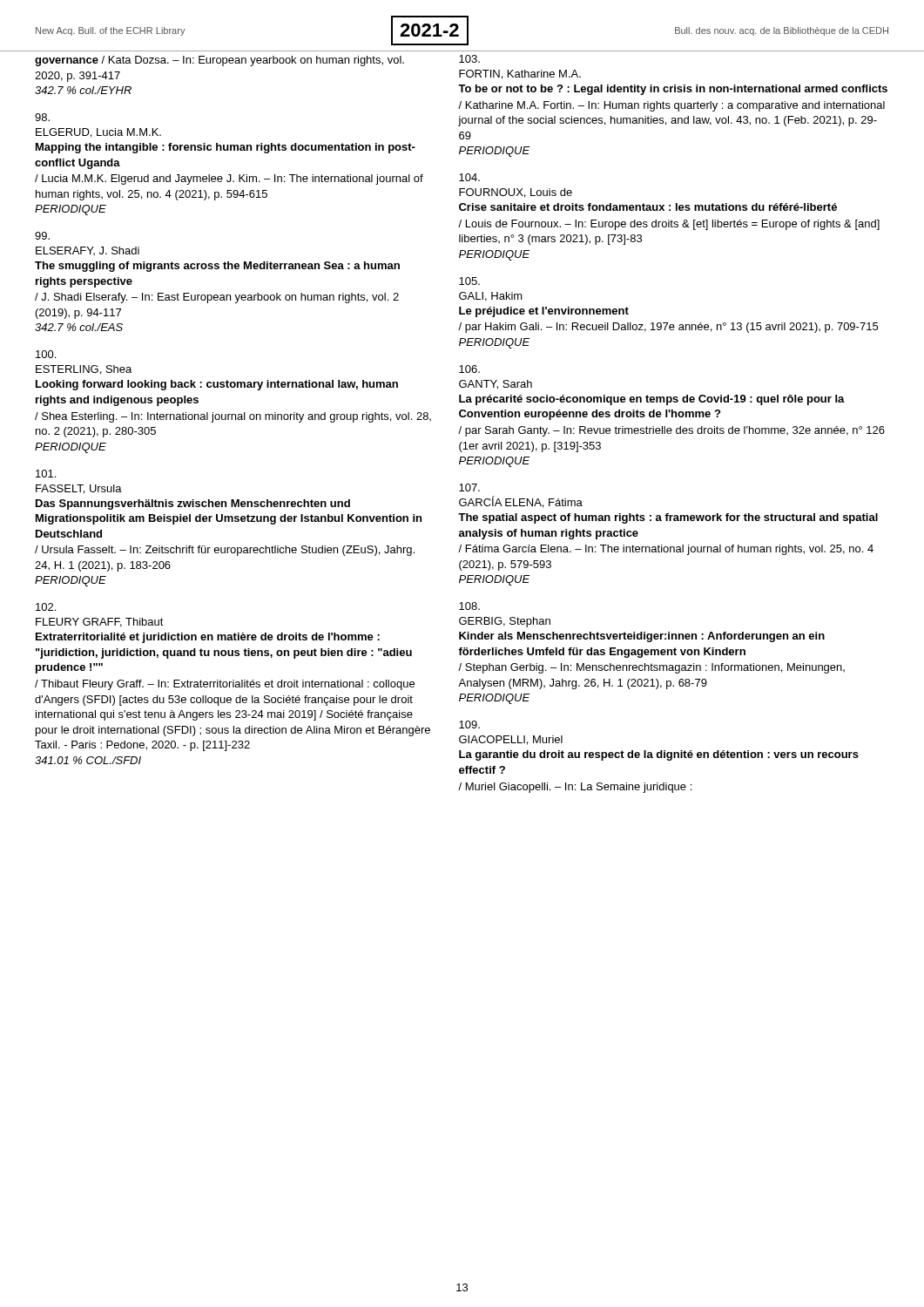Viewport: 924px width, 1307px height.
Task: Navigate to the passage starting "104. FOURNOUX, Louis de"
Action: point(674,216)
